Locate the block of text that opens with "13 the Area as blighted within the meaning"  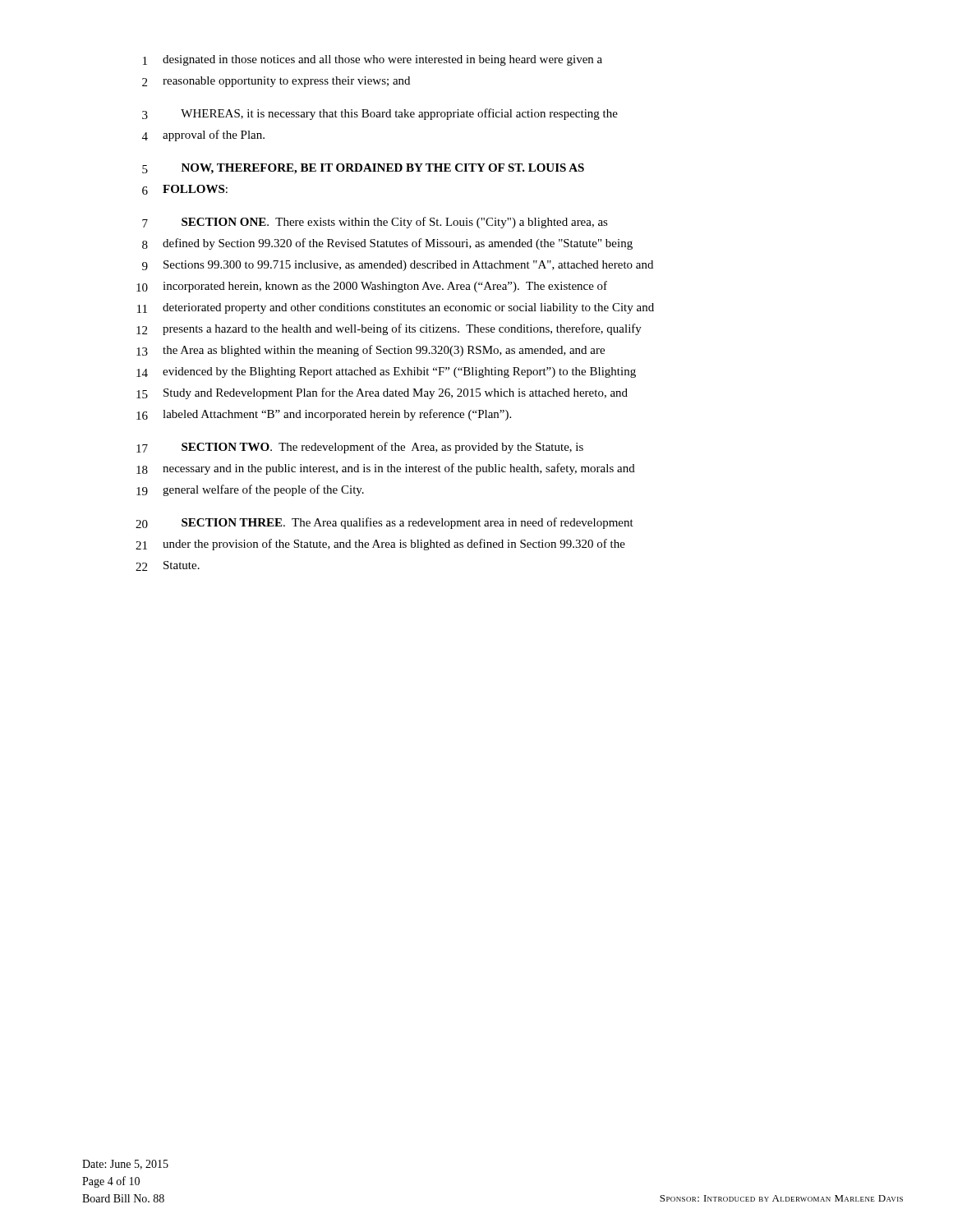493,351
